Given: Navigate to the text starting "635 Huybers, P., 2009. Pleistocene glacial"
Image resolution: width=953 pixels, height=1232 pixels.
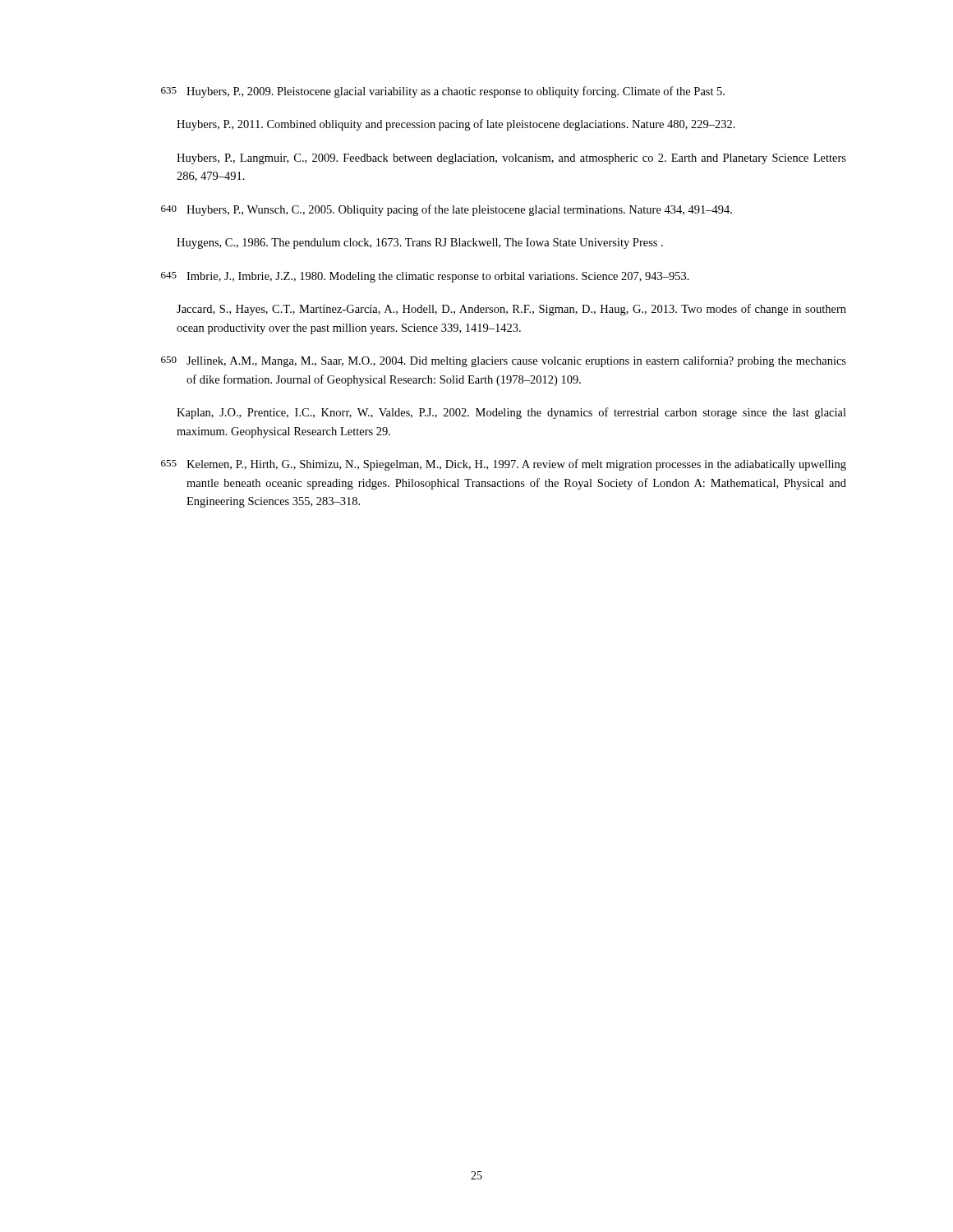Looking at the screenshot, I should tap(489, 91).
